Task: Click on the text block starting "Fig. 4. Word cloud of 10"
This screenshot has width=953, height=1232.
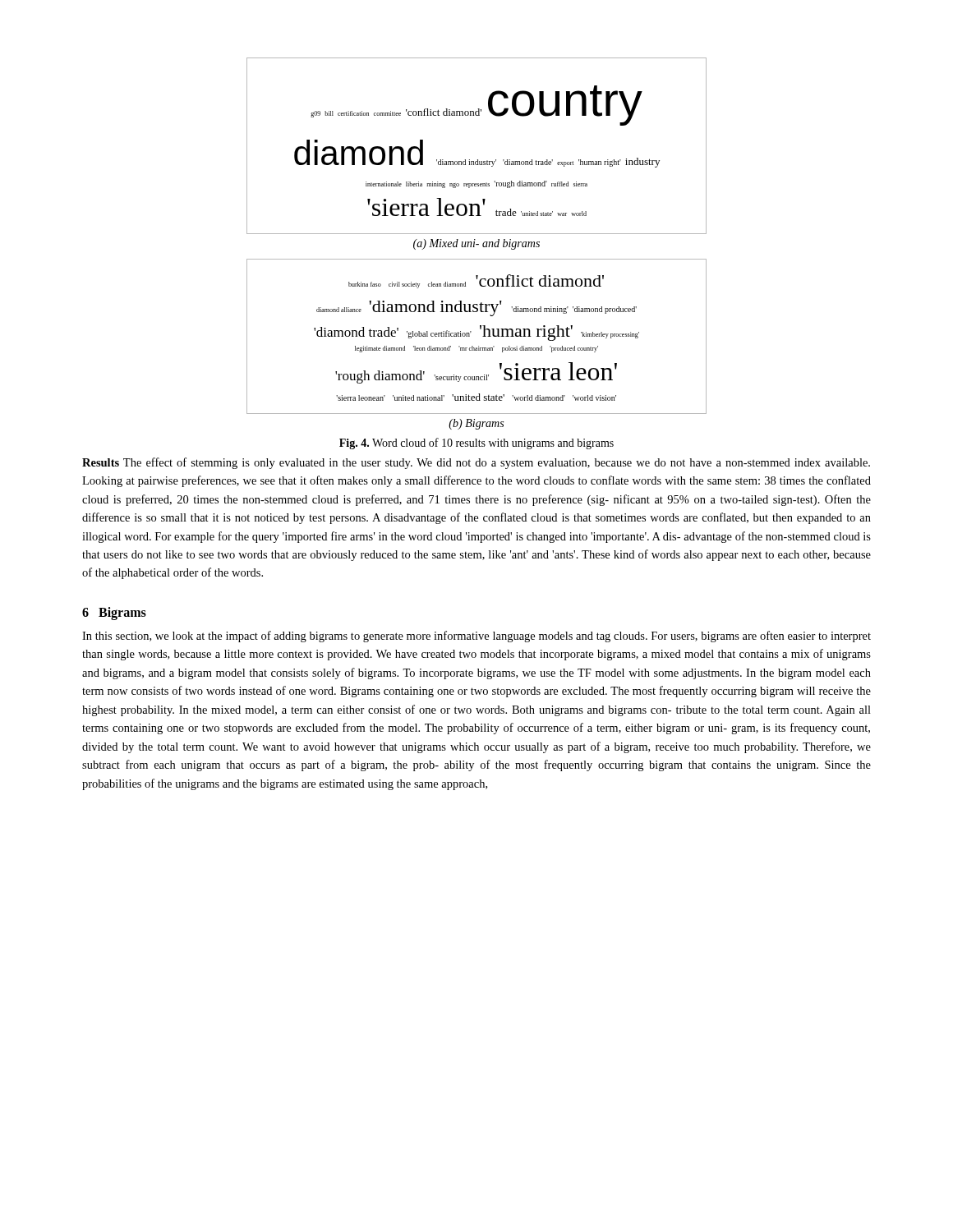Action: (476, 443)
